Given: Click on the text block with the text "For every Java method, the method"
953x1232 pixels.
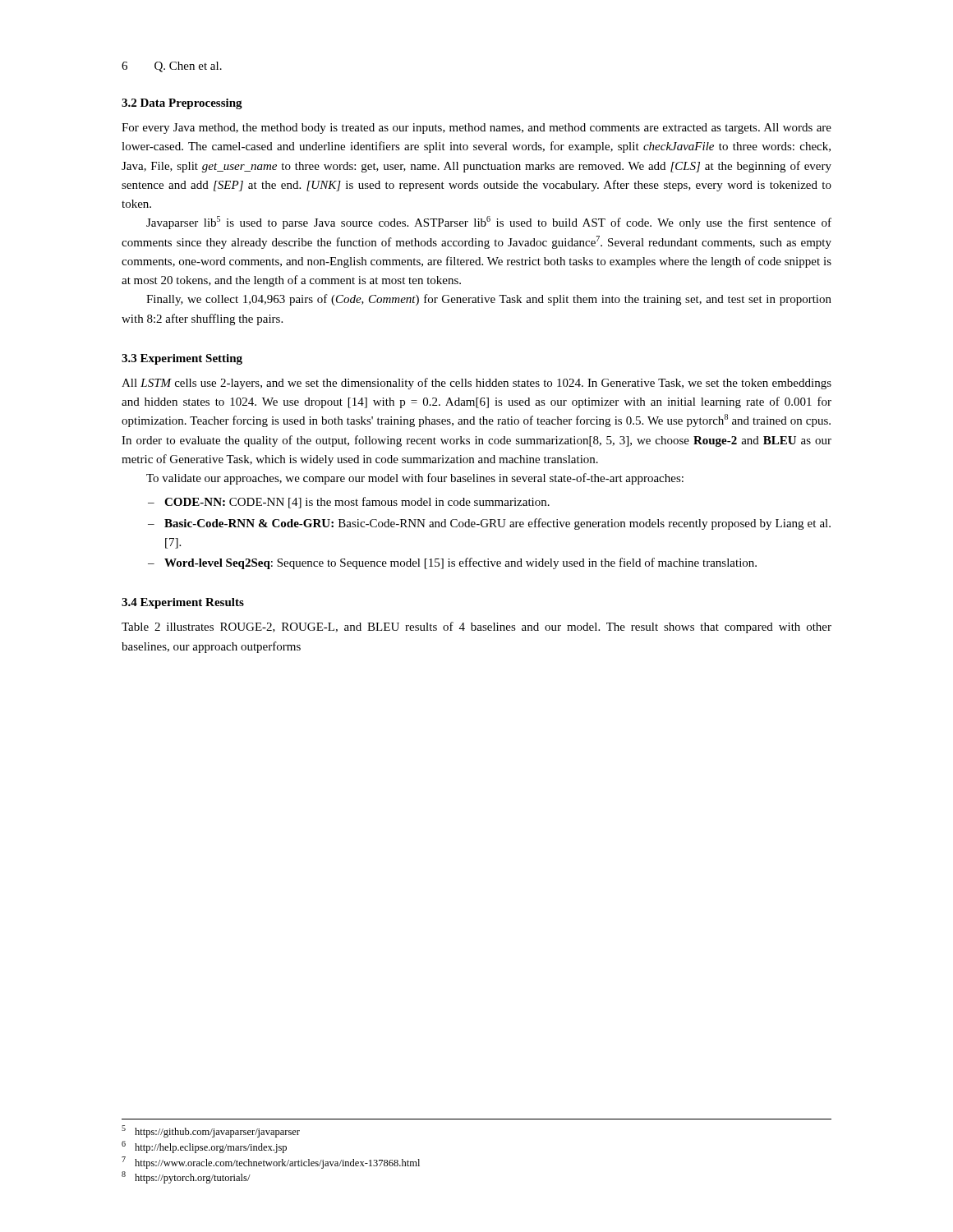Looking at the screenshot, I should [476, 166].
